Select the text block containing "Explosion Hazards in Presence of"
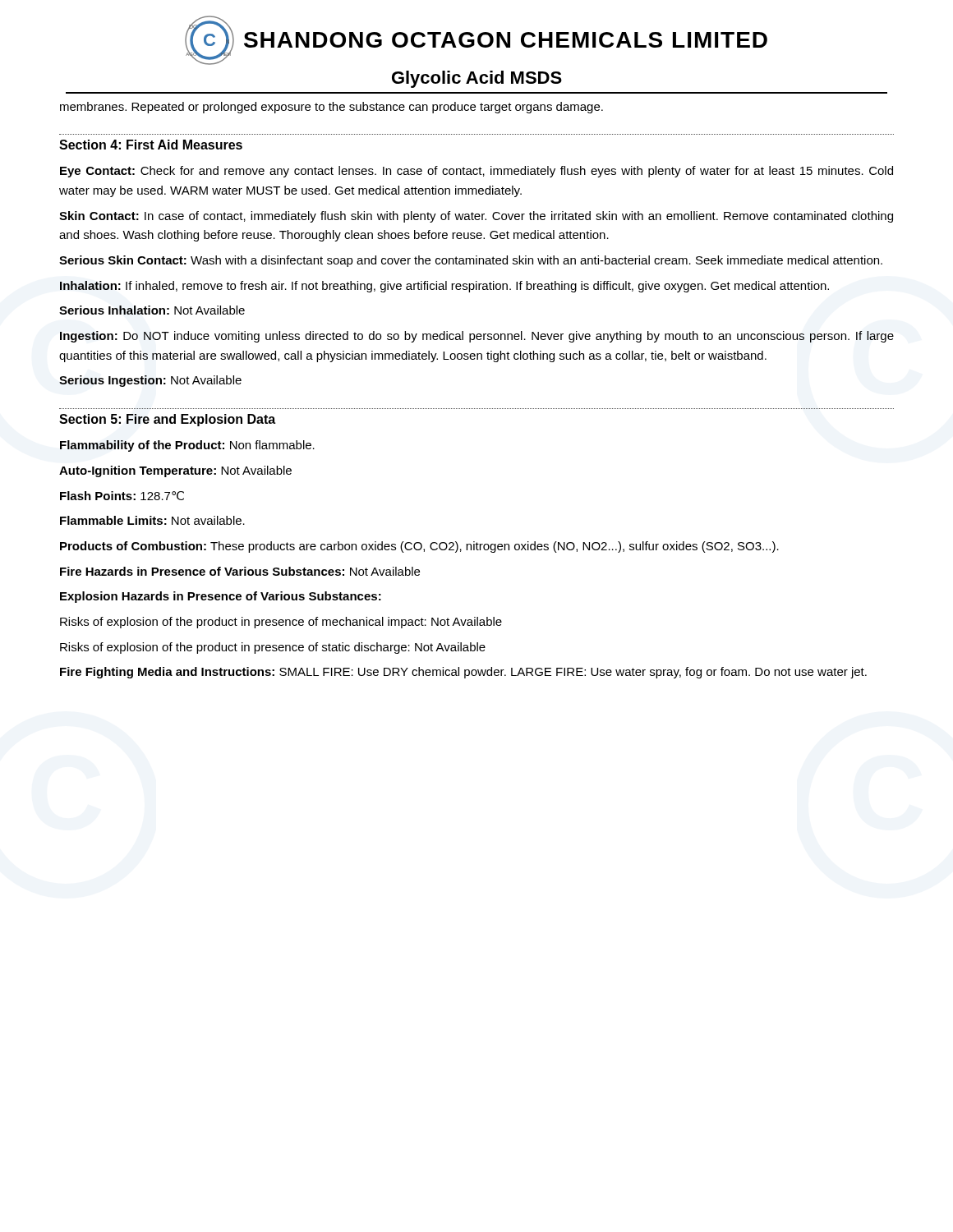The width and height of the screenshot is (953, 1232). click(x=220, y=596)
